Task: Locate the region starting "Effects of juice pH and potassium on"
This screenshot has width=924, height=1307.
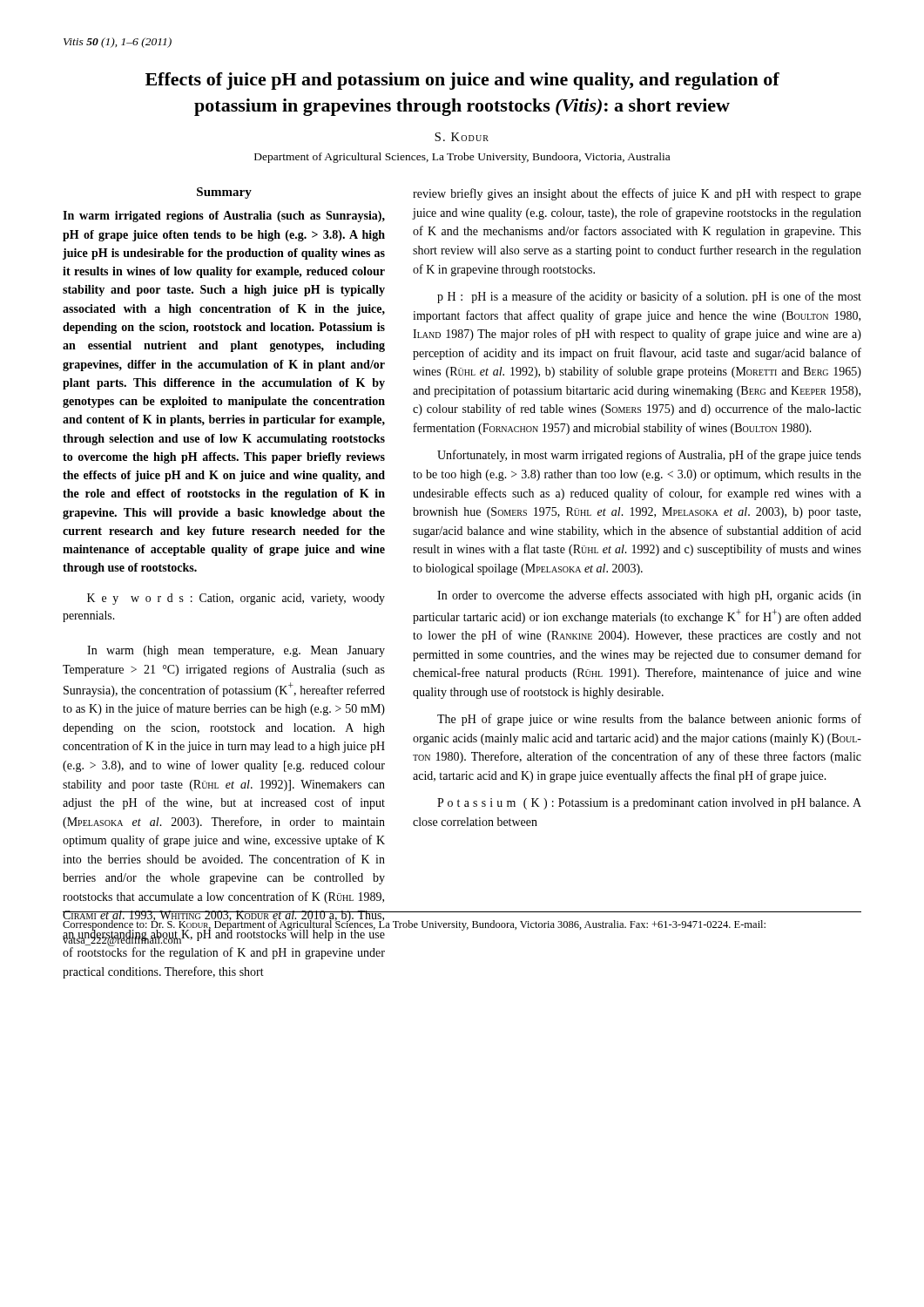Action: 462,92
